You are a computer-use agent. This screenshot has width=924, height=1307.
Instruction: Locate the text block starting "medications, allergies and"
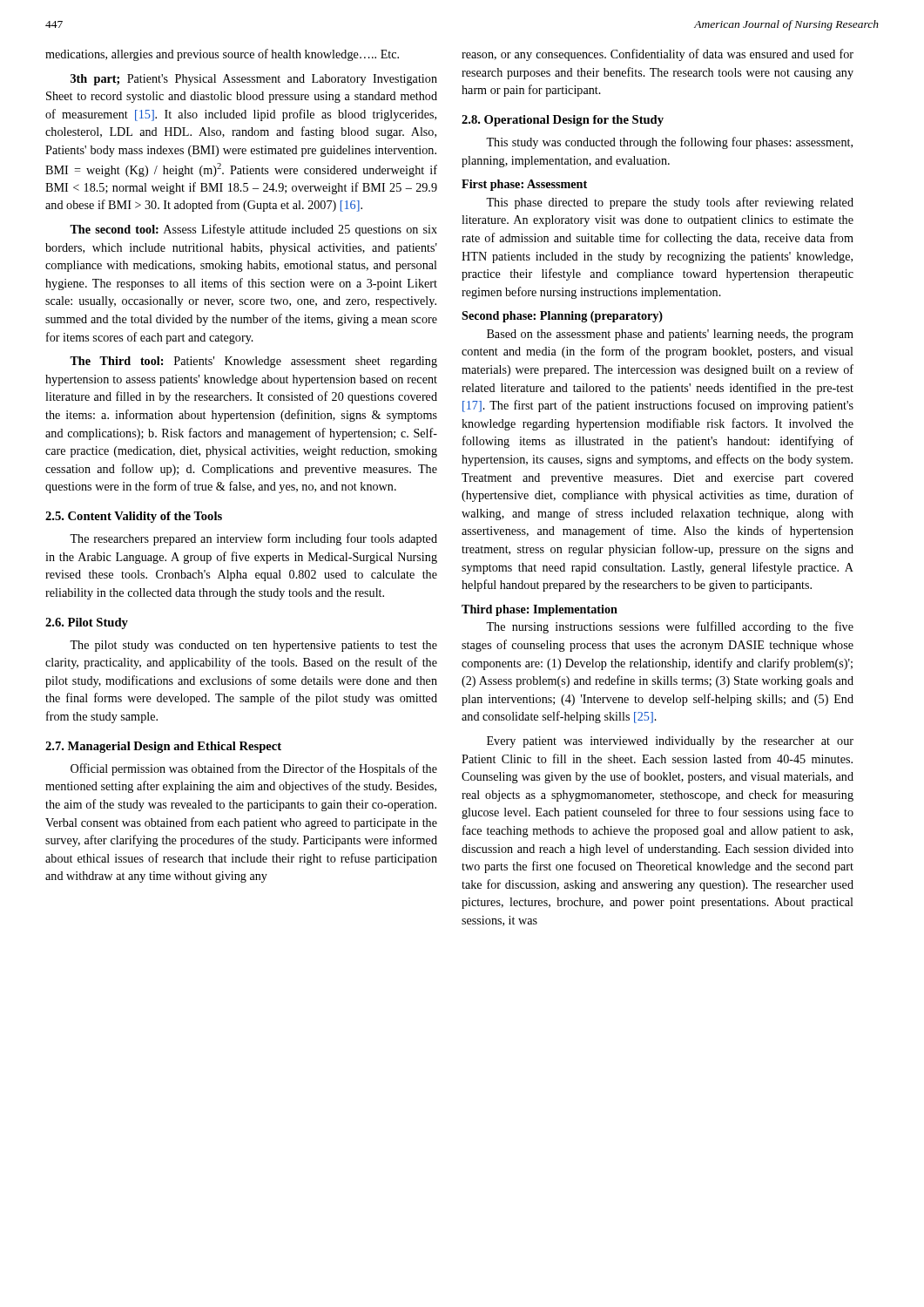[x=241, y=54]
